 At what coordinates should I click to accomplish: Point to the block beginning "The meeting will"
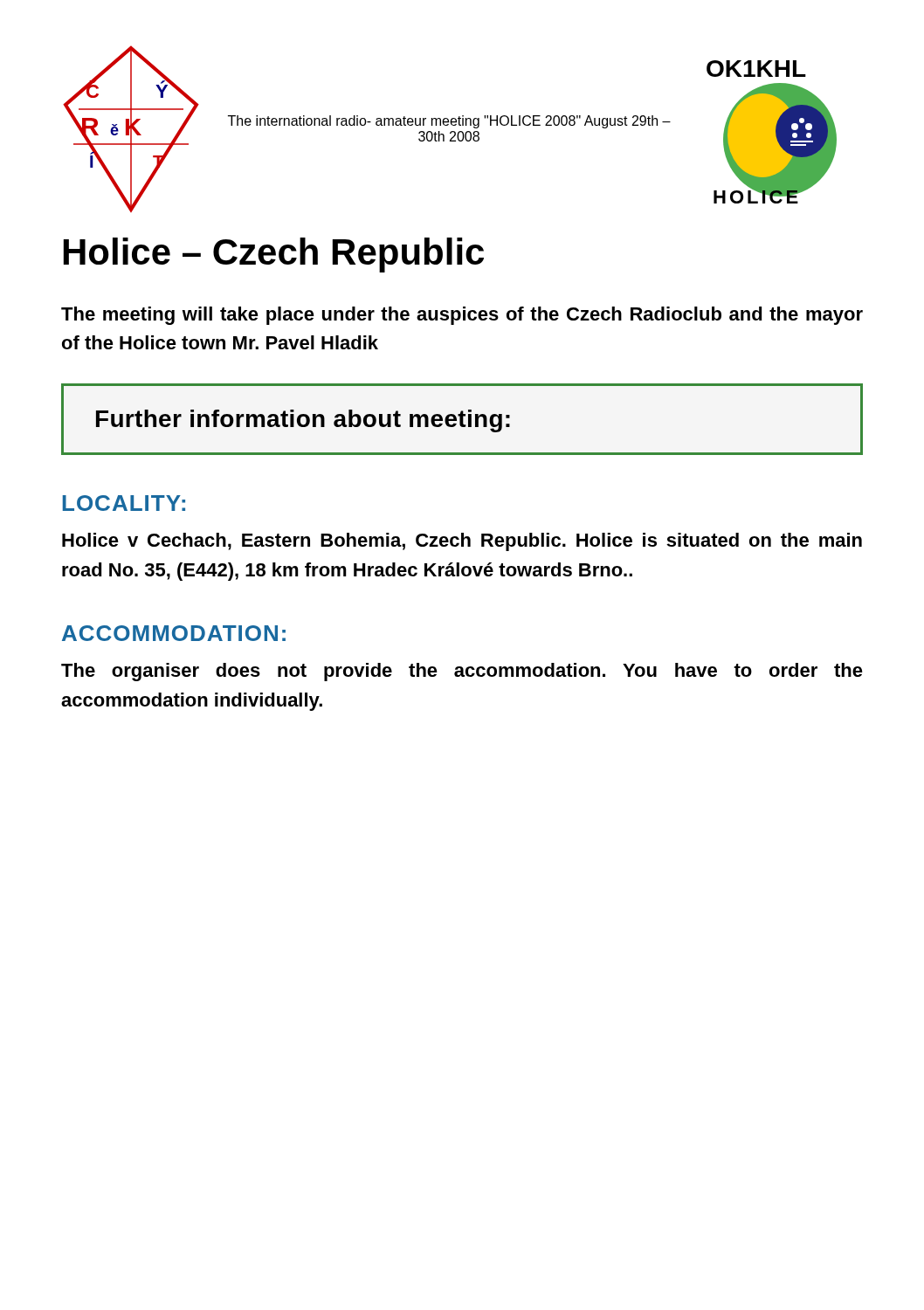pyautogui.click(x=462, y=328)
